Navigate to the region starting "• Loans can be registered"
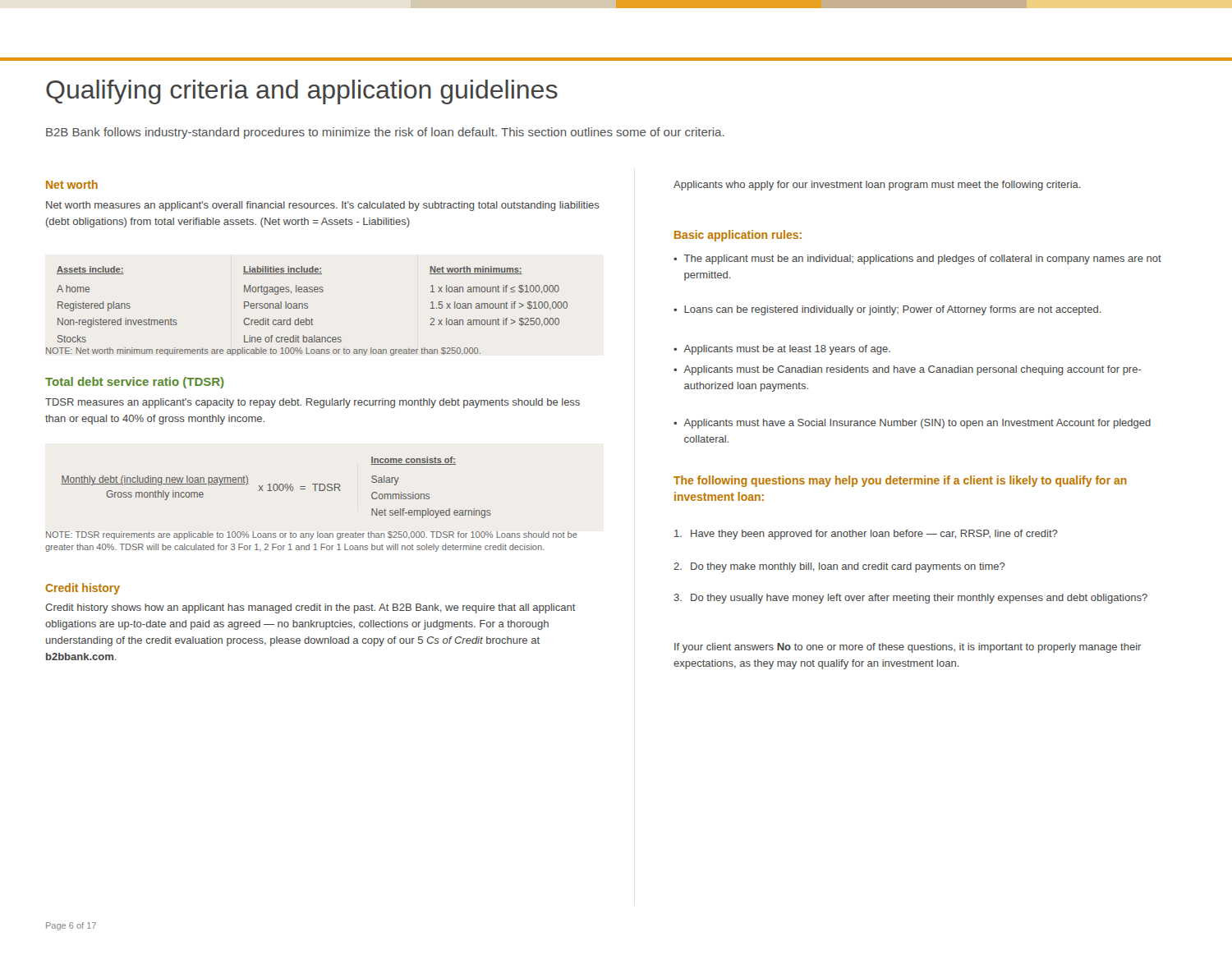 pyautogui.click(x=888, y=310)
